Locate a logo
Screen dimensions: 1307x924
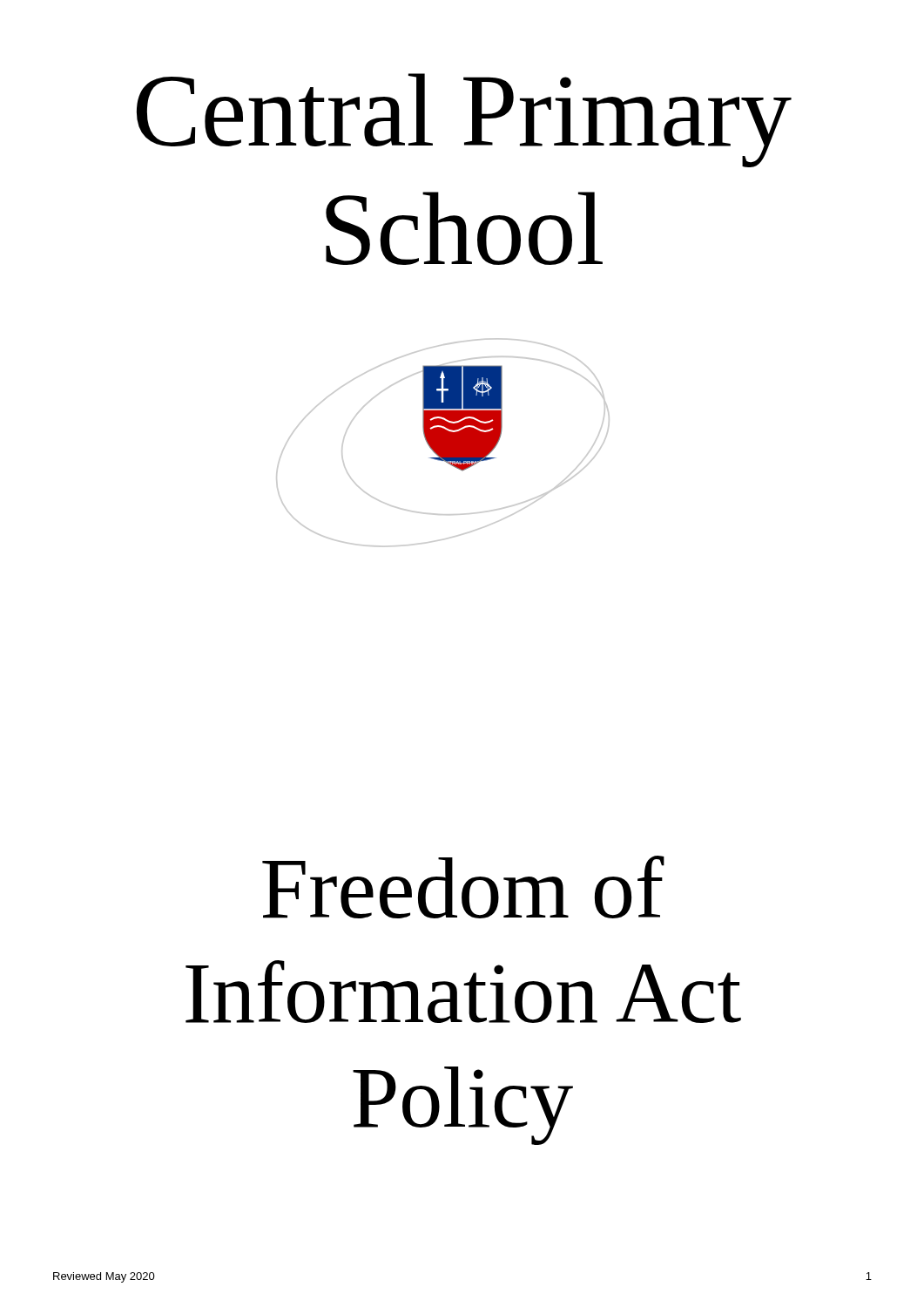click(x=462, y=436)
